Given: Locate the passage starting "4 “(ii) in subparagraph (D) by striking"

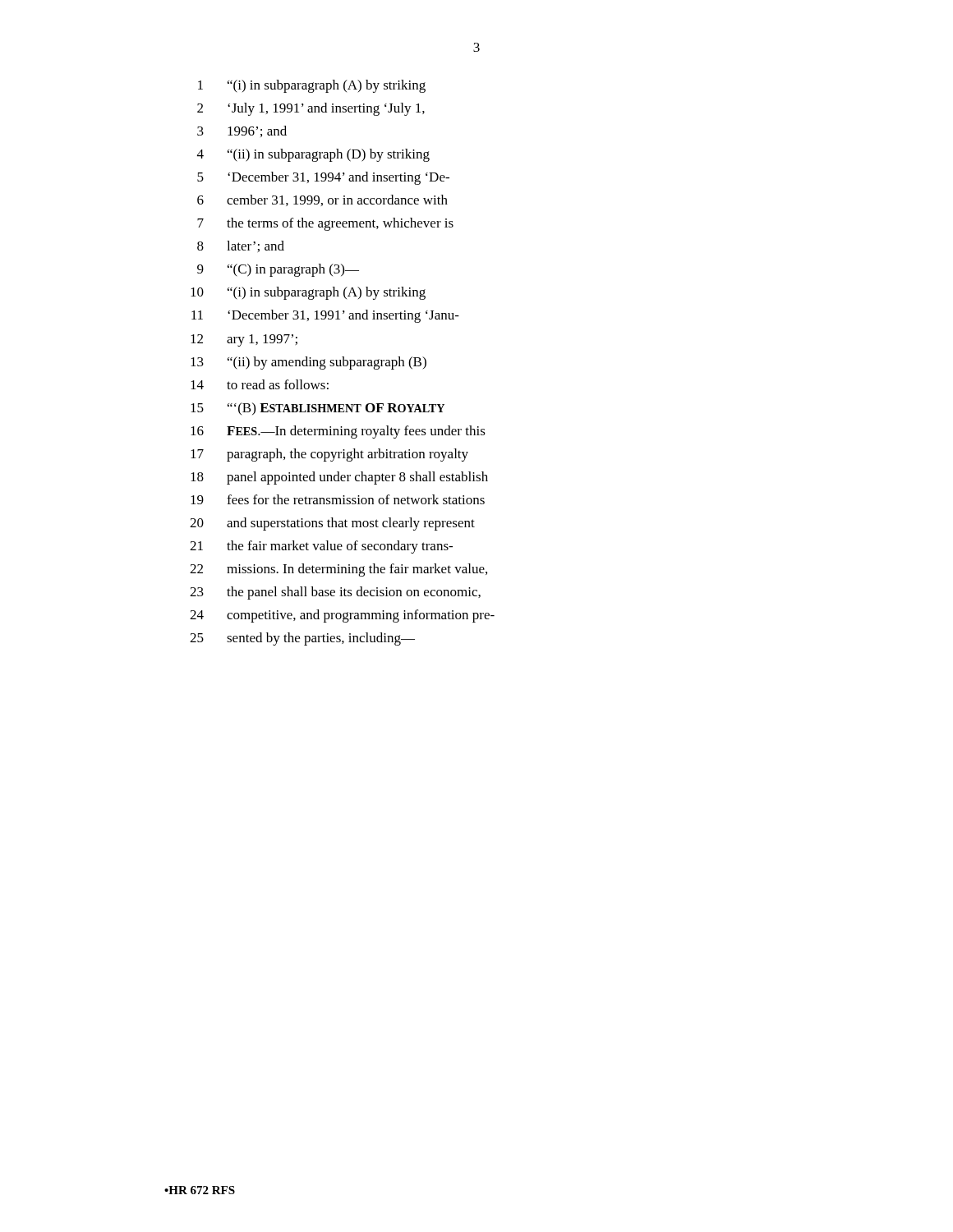Looking at the screenshot, I should pos(313,155).
